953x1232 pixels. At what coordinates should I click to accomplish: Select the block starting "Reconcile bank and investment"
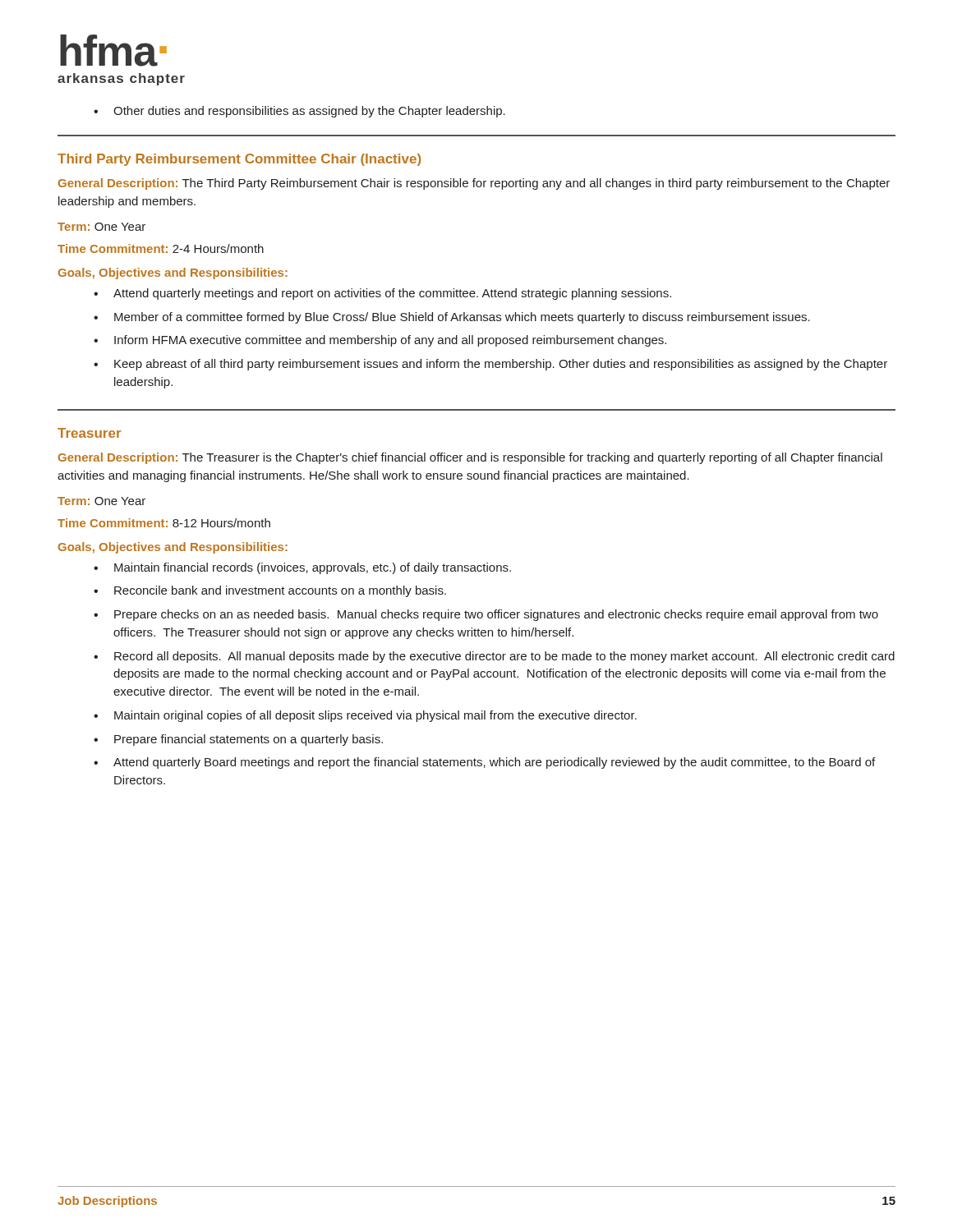click(270, 591)
